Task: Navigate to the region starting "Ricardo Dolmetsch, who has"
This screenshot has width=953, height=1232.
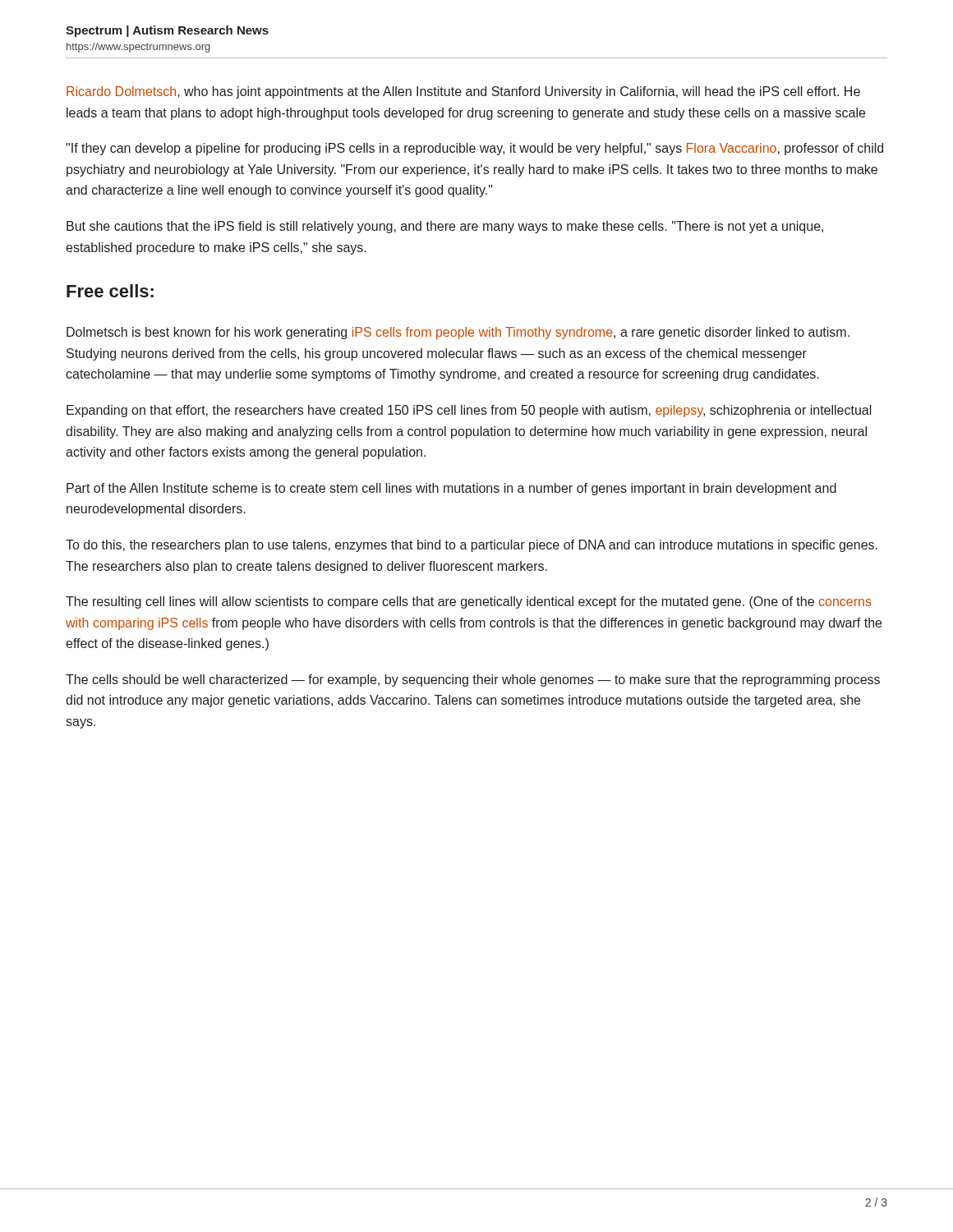Action: [476, 102]
